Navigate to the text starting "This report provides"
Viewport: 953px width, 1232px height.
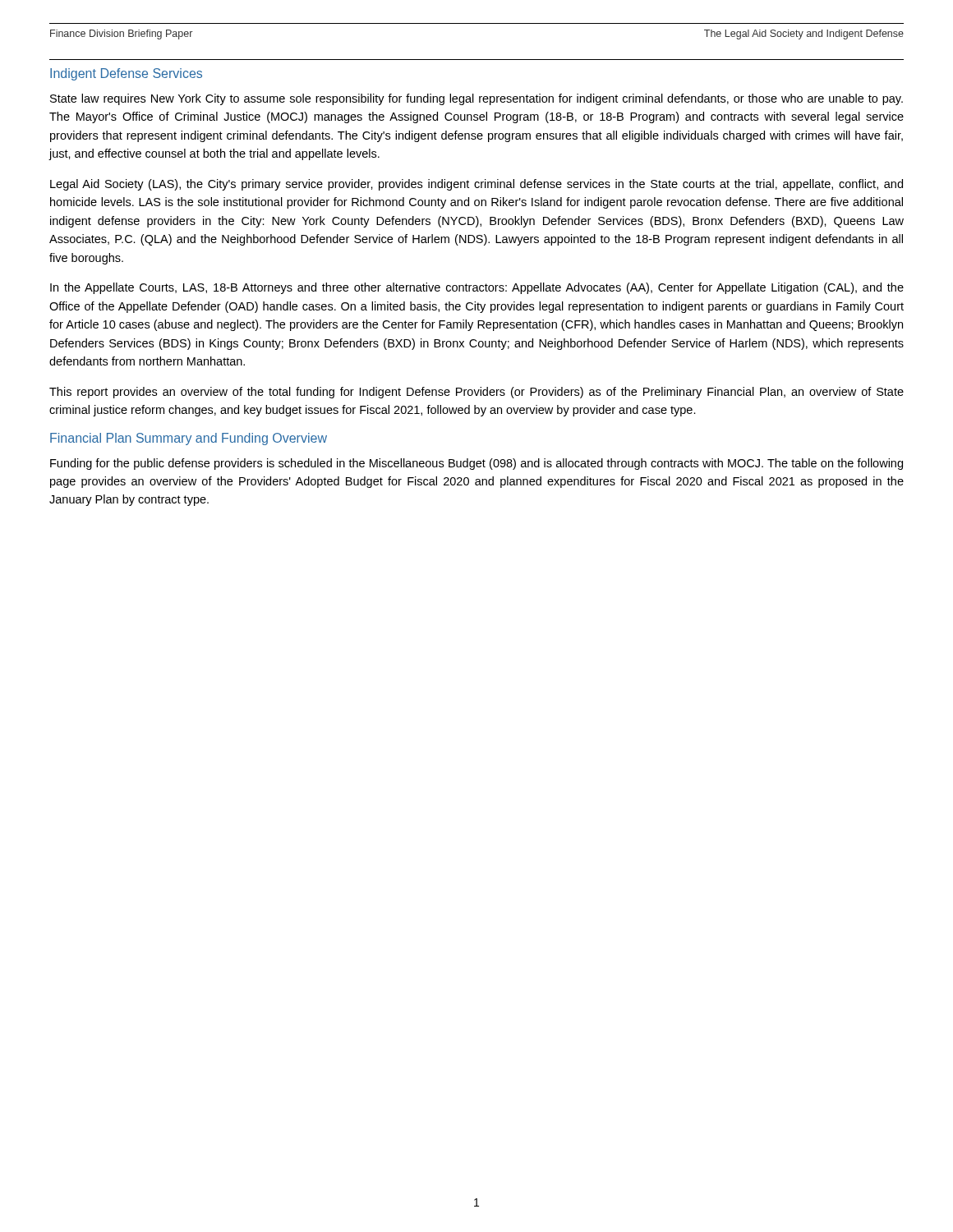476,401
